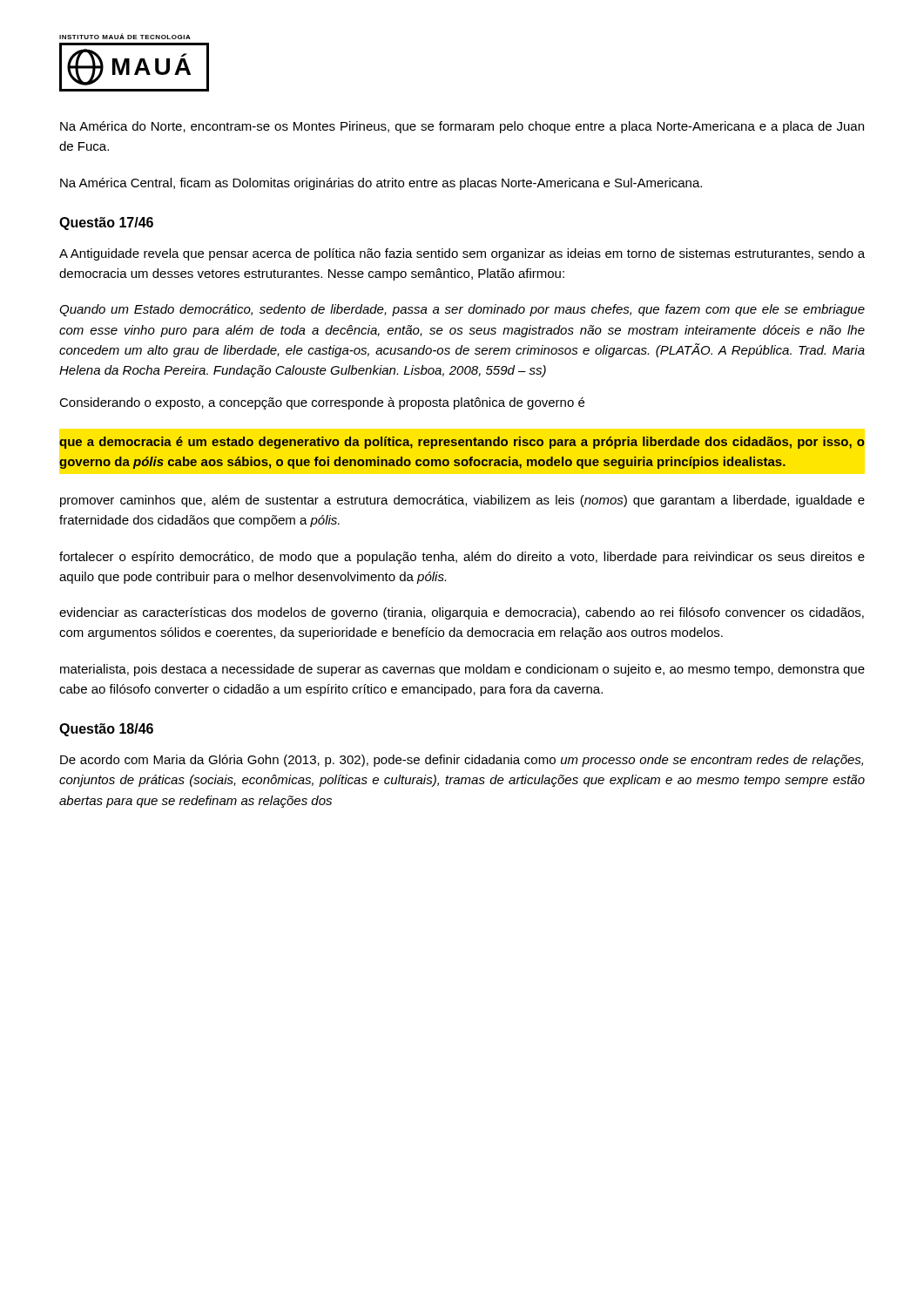Click the passage that begins "A Antiguidade revela"
924x1307 pixels.
[x=462, y=263]
